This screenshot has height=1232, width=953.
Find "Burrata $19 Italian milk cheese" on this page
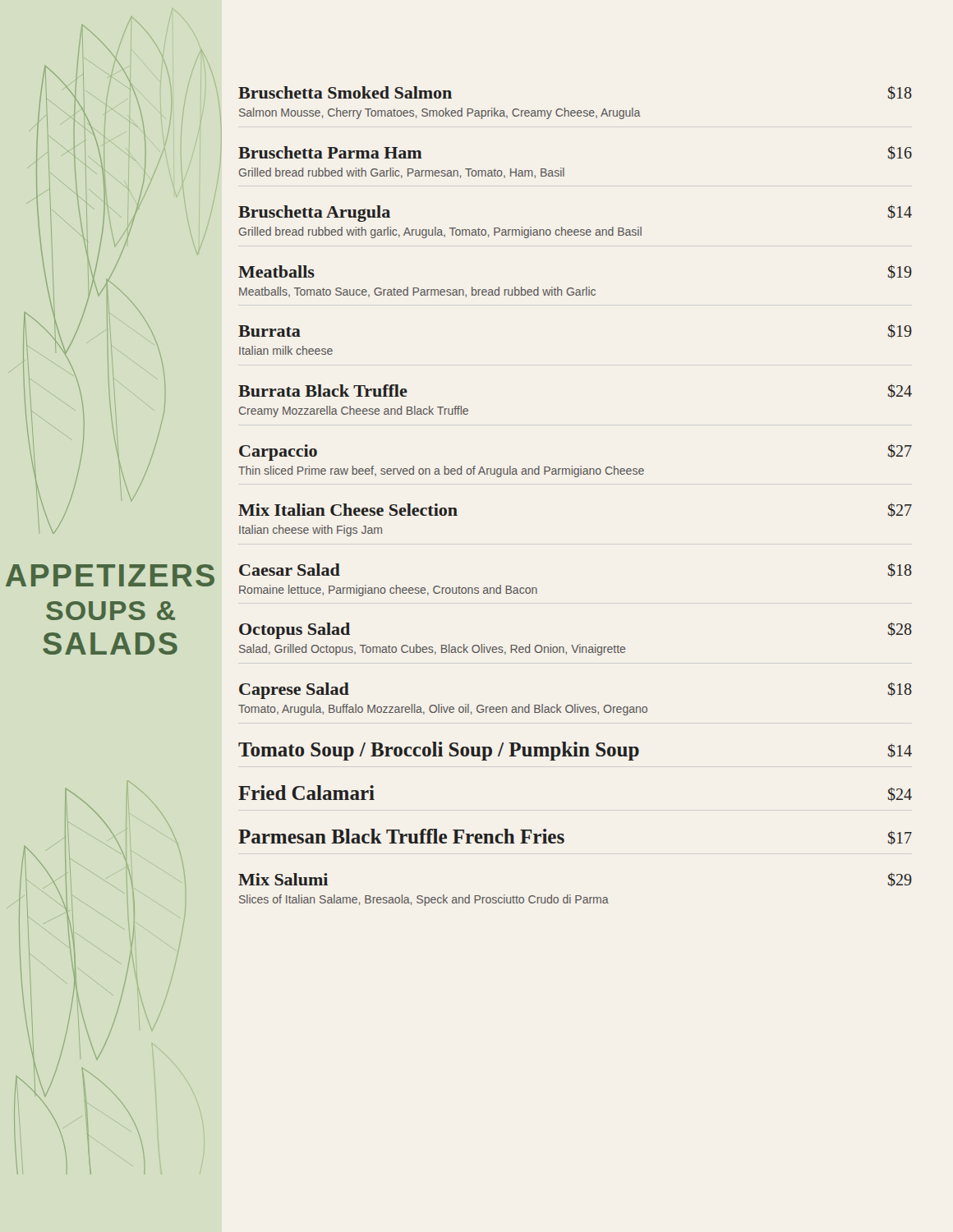point(263,331)
